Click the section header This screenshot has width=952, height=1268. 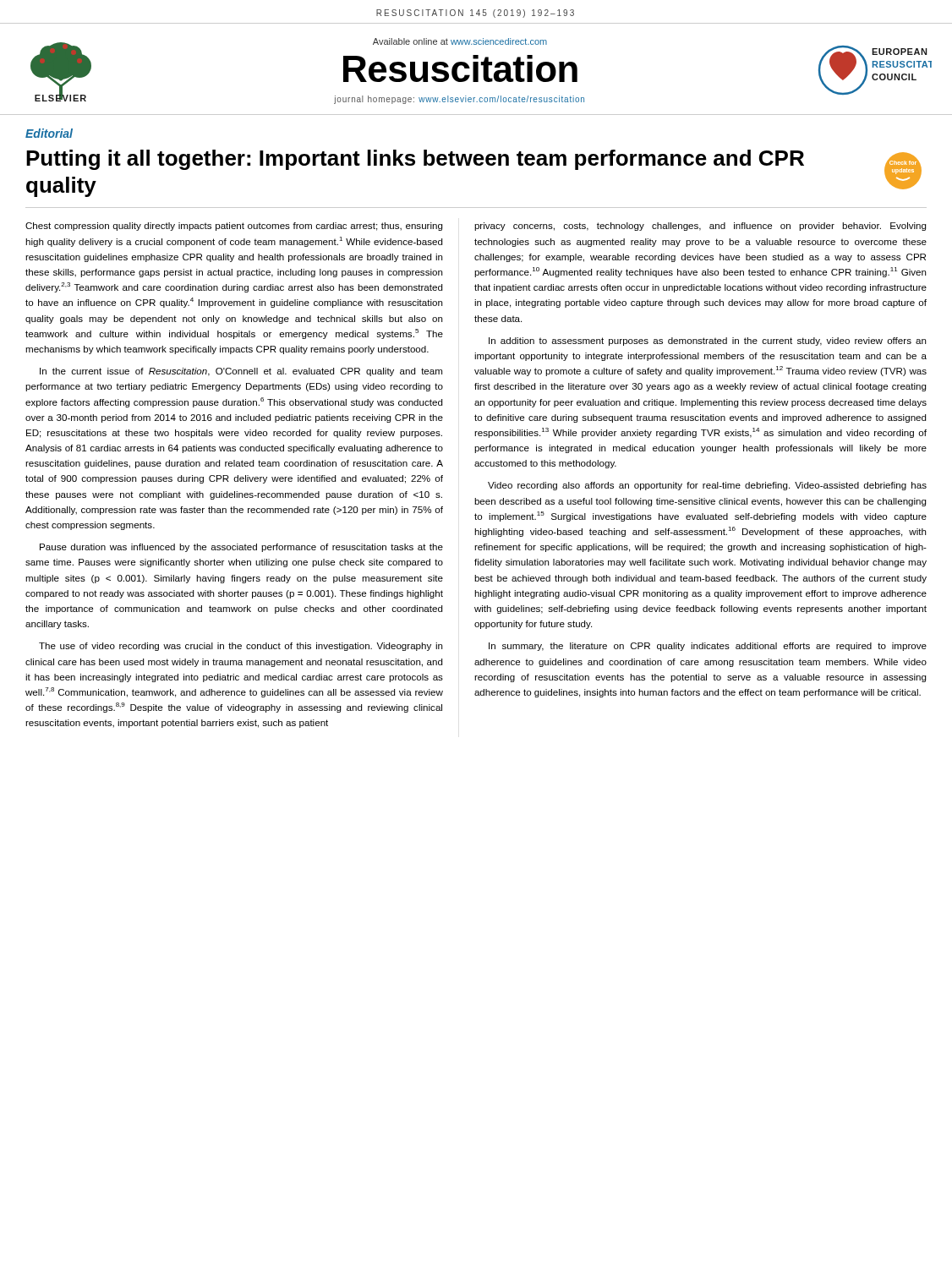coord(49,134)
